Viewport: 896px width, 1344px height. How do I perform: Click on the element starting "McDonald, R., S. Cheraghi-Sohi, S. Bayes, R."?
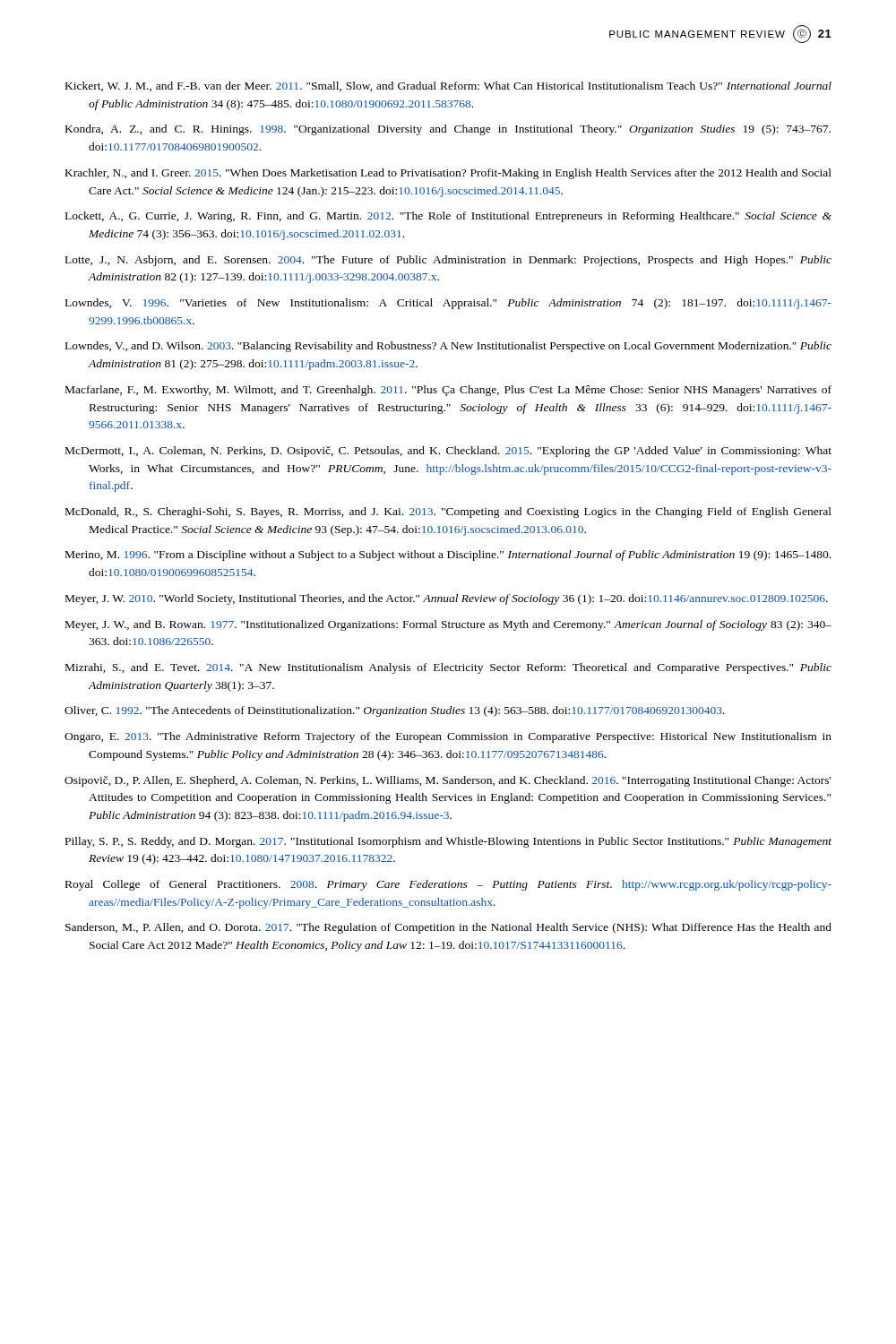(x=448, y=520)
